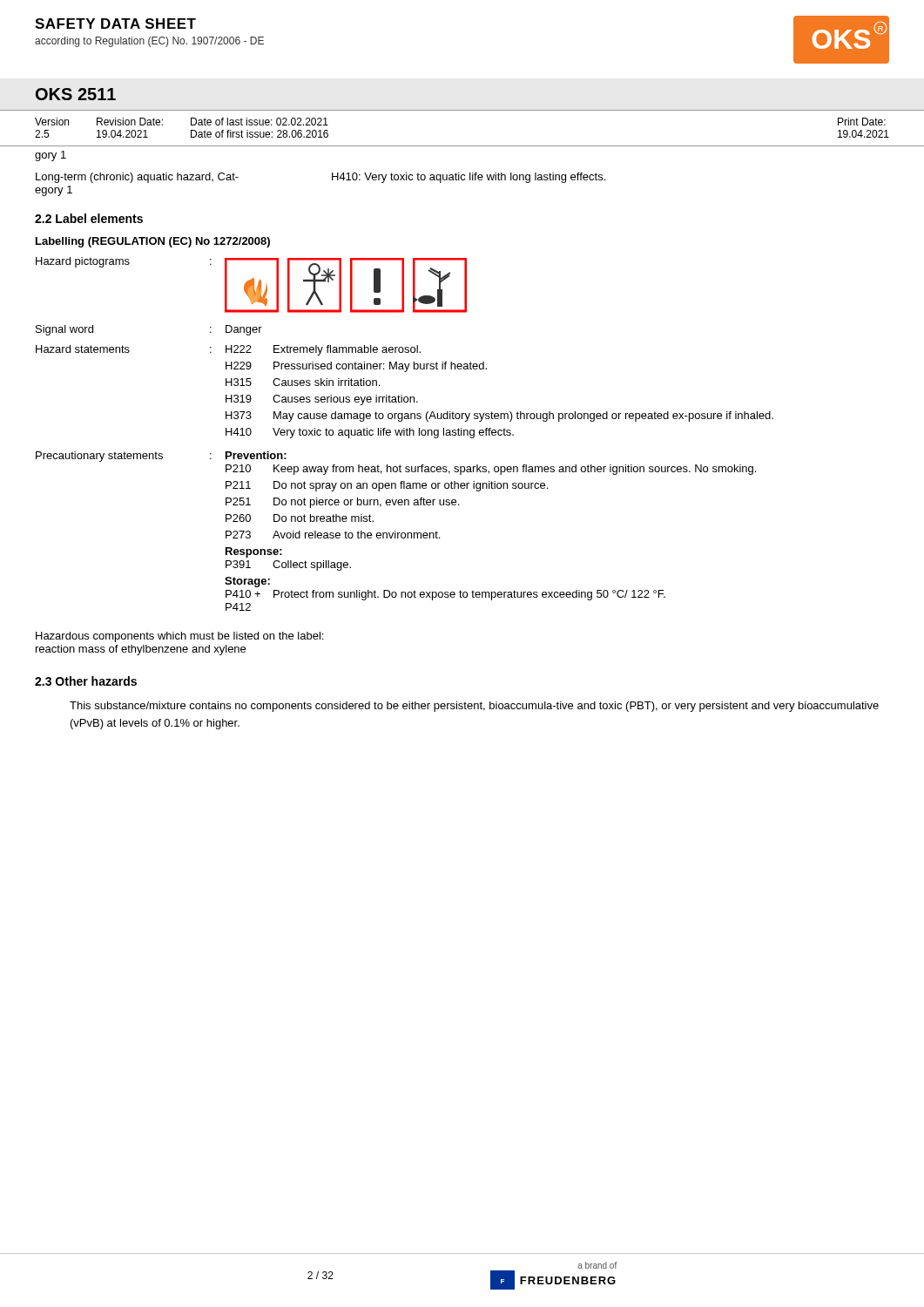Navigate to the text block starting "2.3 Other hazards"
The image size is (924, 1307).
86,681
